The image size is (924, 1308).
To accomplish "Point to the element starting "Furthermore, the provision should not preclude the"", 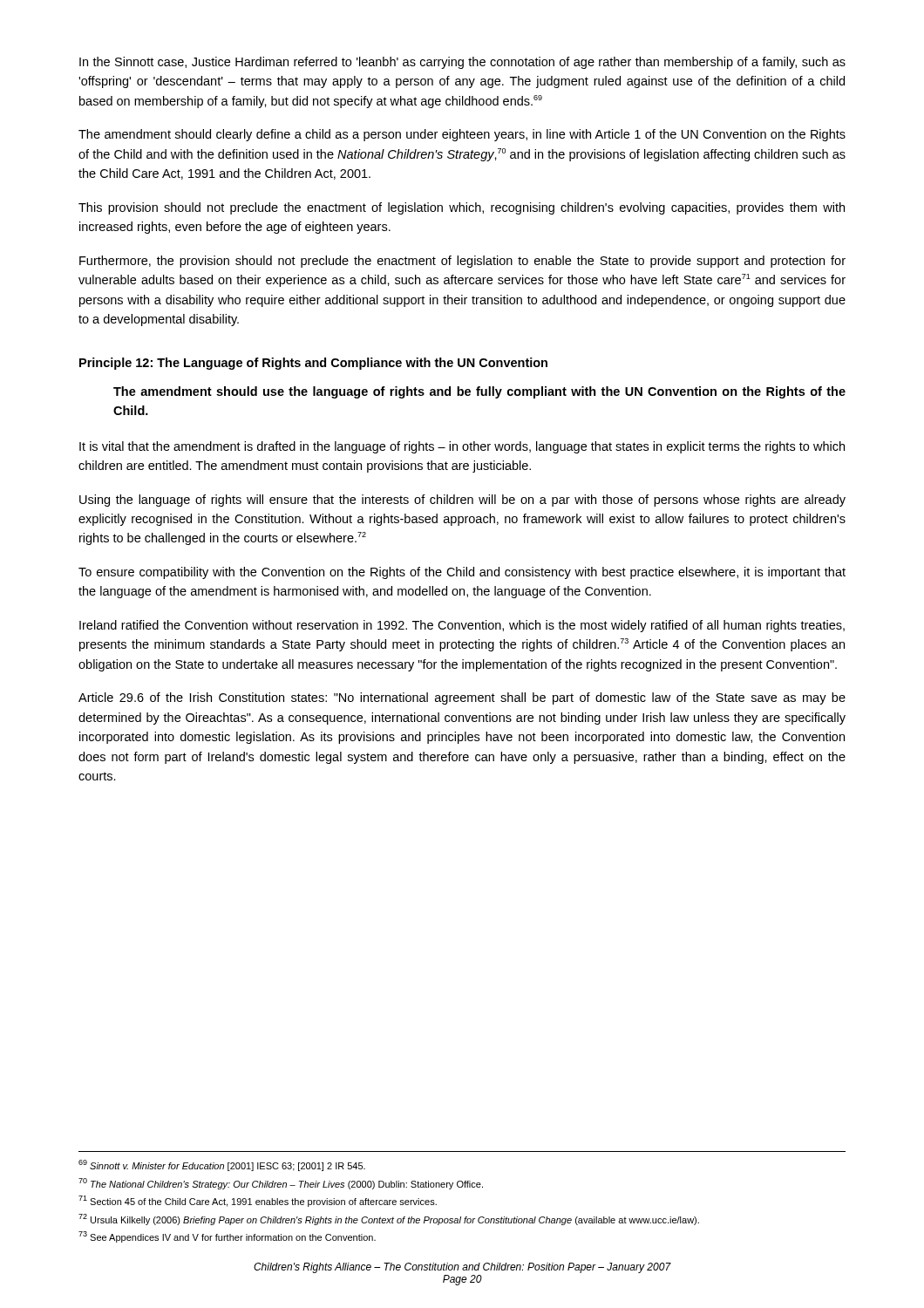I will pos(462,290).
